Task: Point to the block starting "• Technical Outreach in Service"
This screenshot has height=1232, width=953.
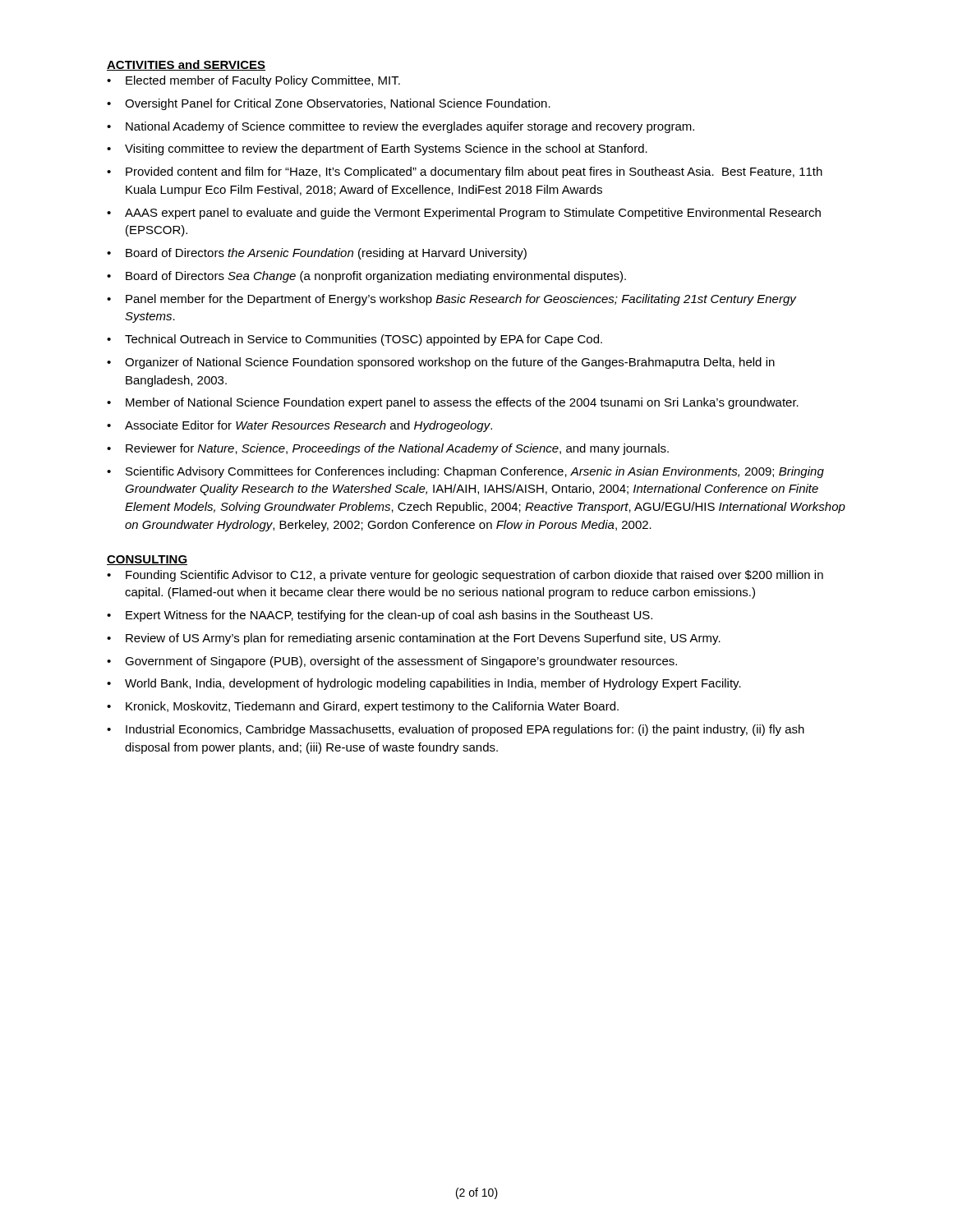Action: 476,339
